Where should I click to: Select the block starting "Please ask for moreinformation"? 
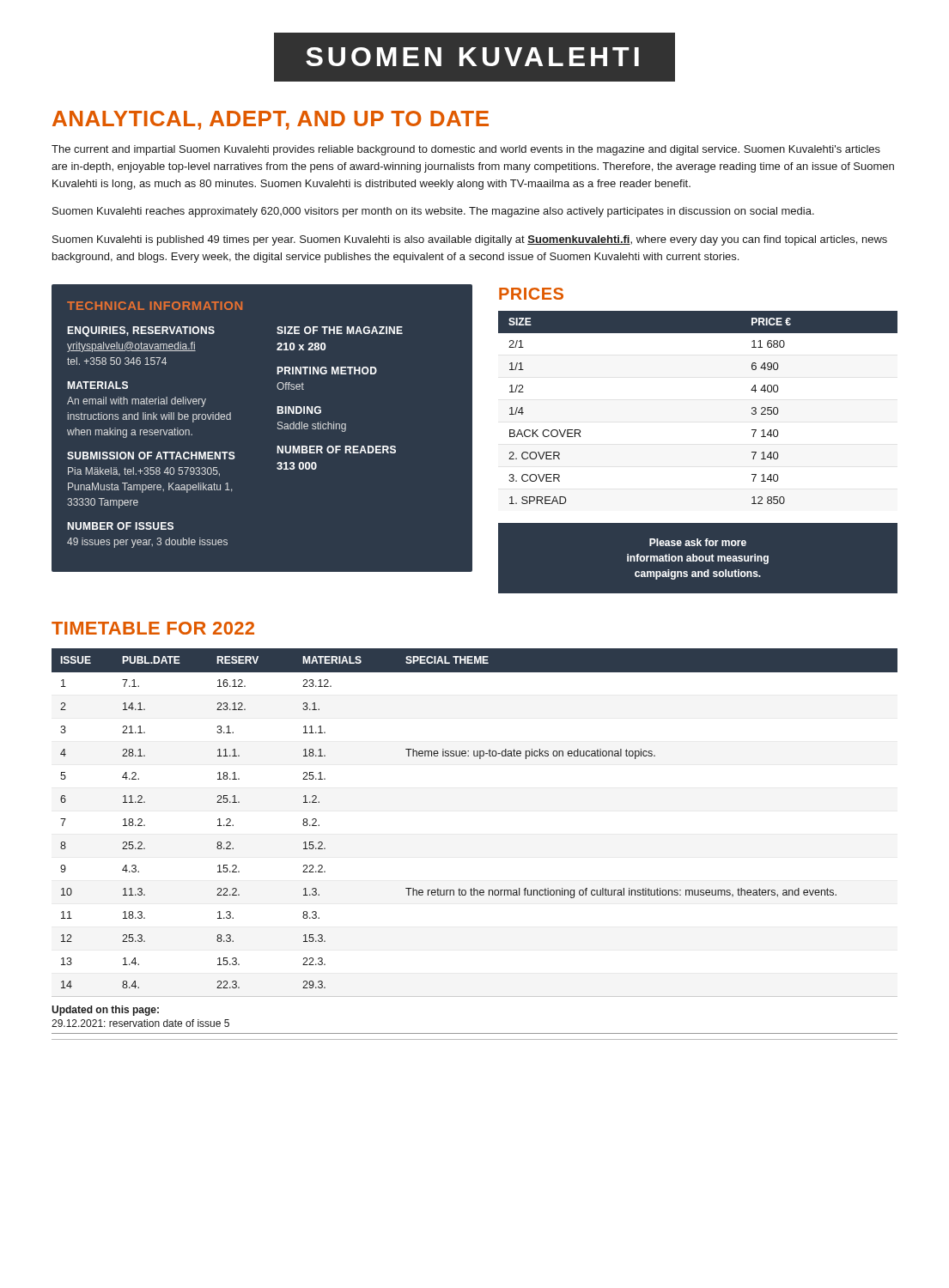point(698,558)
